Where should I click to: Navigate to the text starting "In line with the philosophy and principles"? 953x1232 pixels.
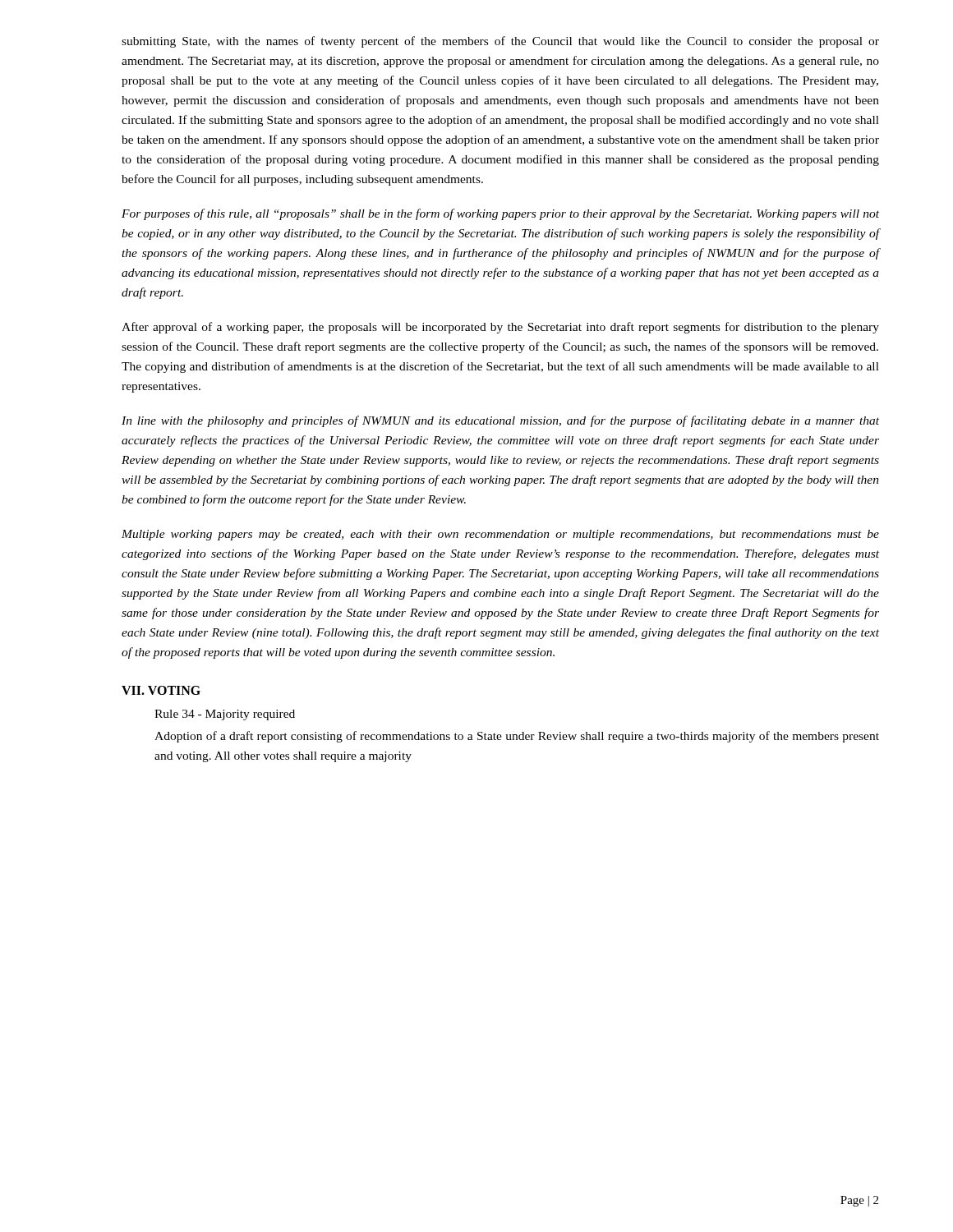[x=500, y=460]
